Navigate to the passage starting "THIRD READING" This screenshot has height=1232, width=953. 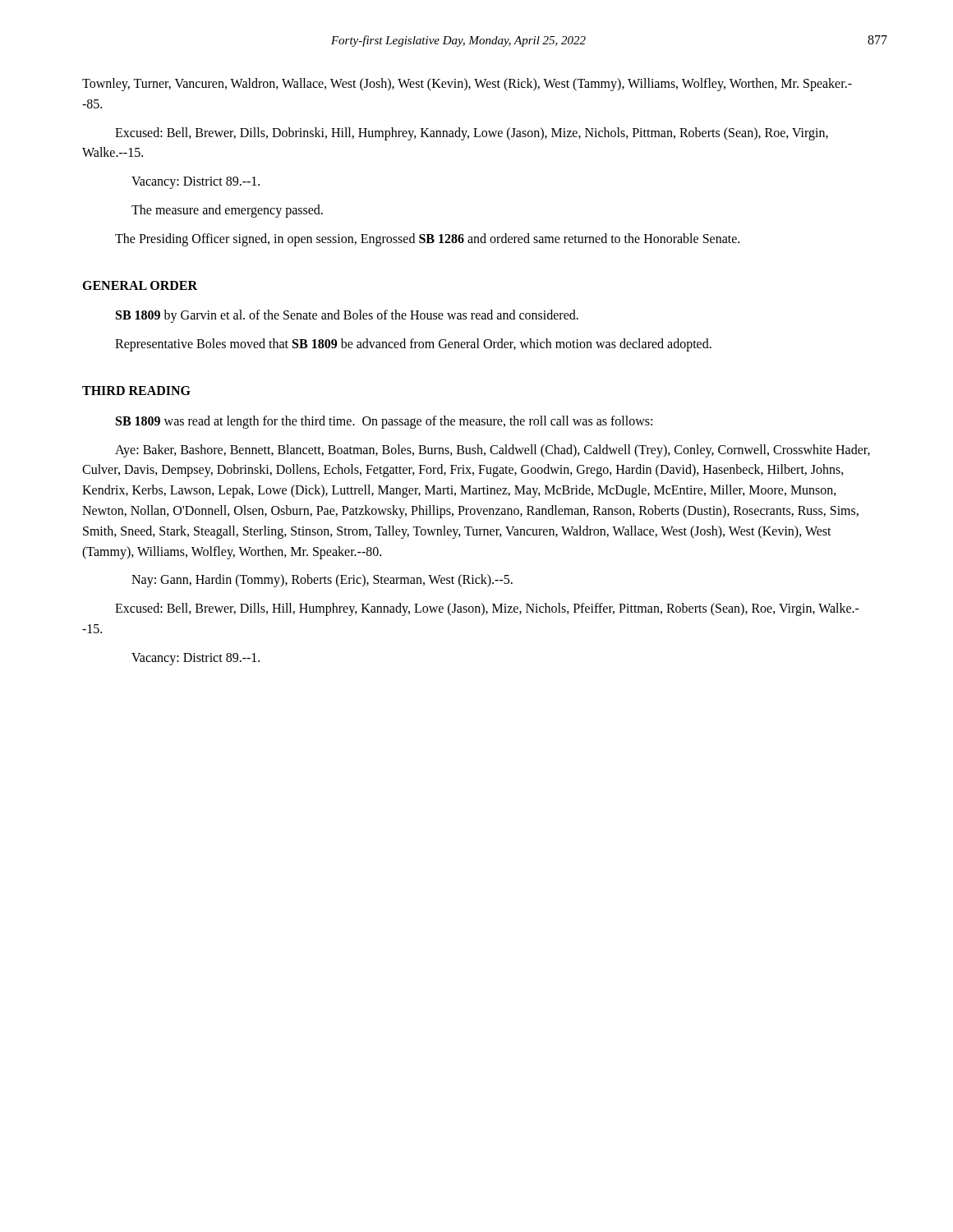pyautogui.click(x=136, y=391)
